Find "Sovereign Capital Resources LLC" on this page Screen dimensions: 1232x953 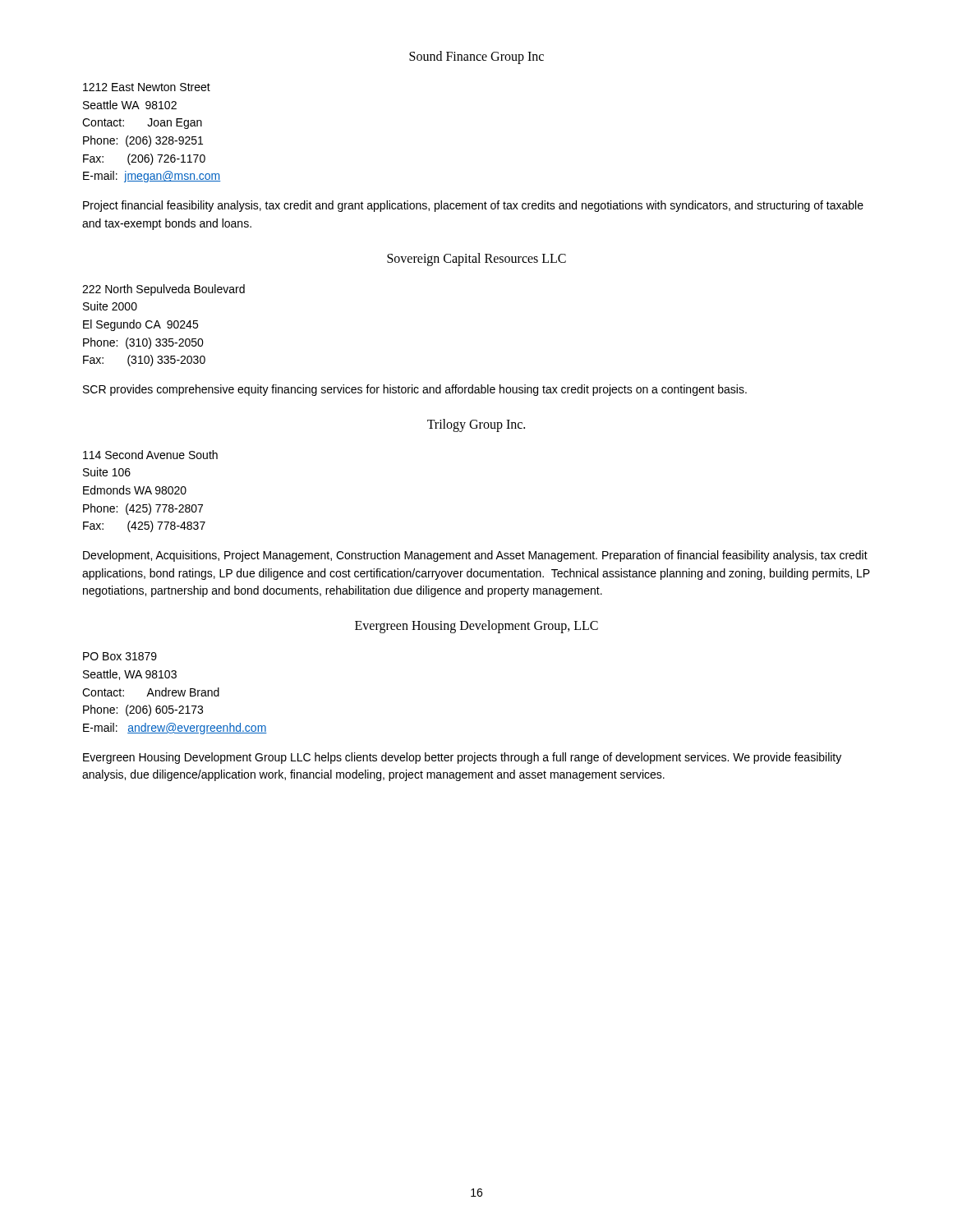476,258
